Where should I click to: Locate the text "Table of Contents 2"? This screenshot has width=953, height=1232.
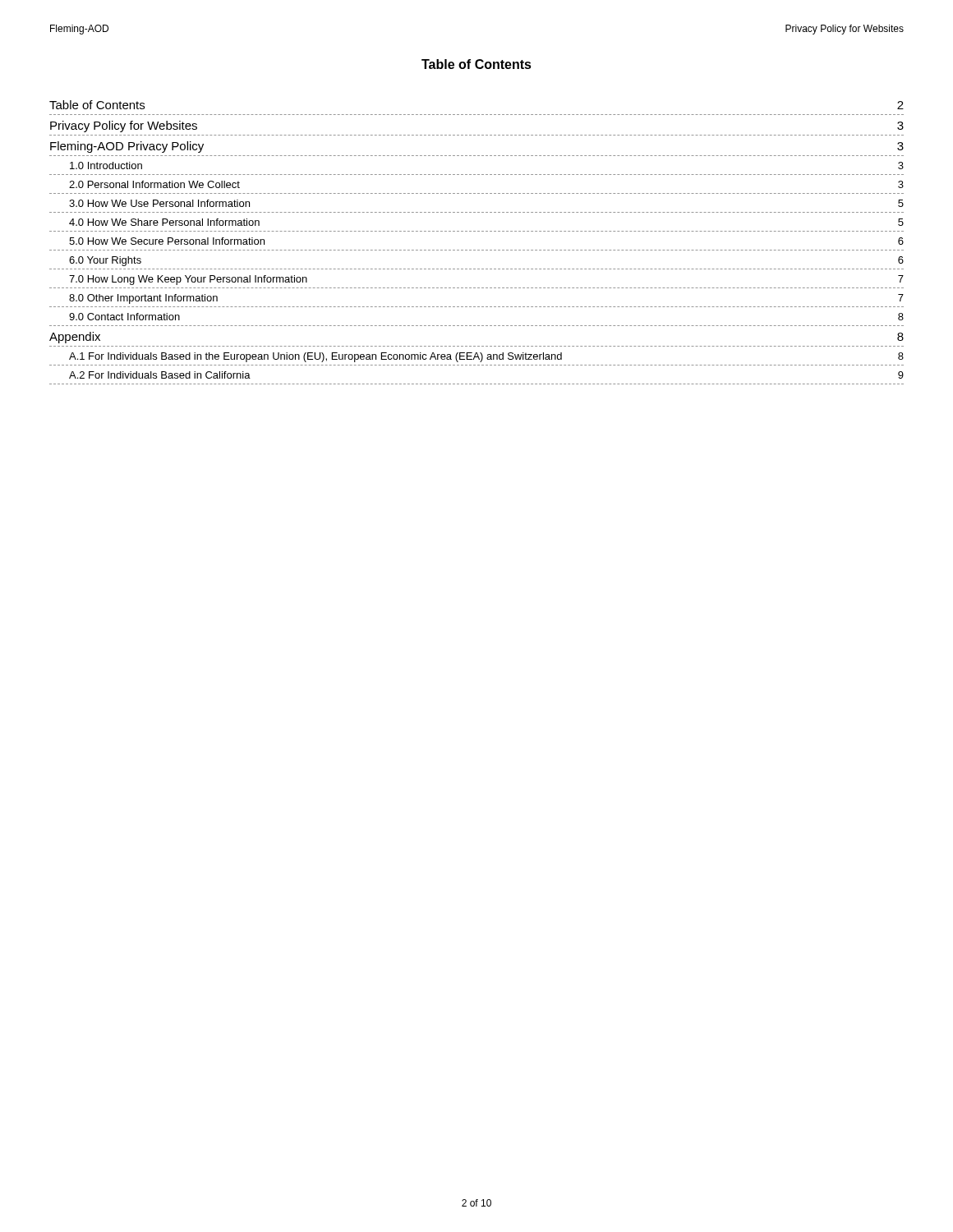click(x=476, y=105)
